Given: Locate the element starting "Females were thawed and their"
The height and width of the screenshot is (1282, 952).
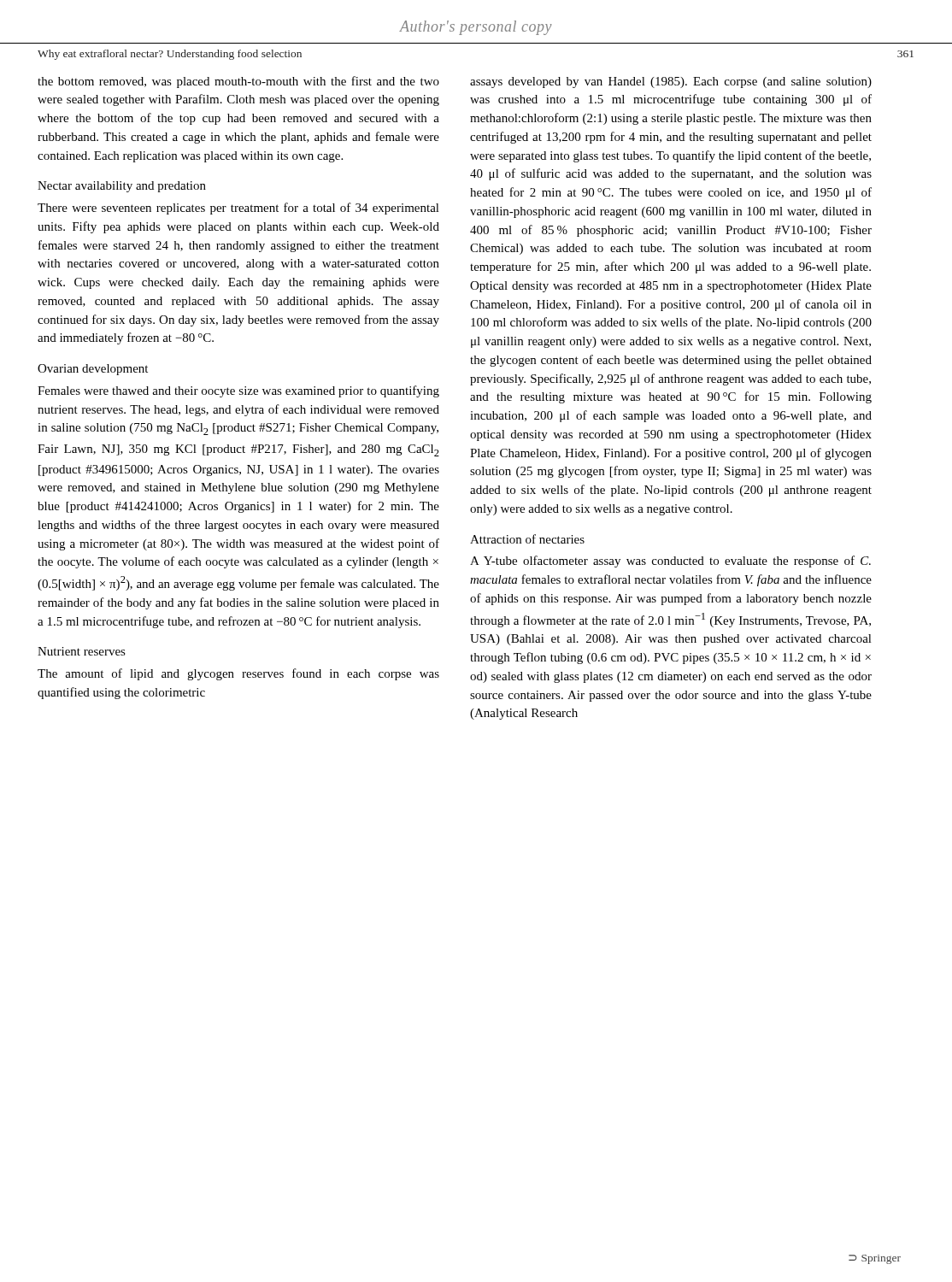Looking at the screenshot, I should pyautogui.click(x=238, y=507).
